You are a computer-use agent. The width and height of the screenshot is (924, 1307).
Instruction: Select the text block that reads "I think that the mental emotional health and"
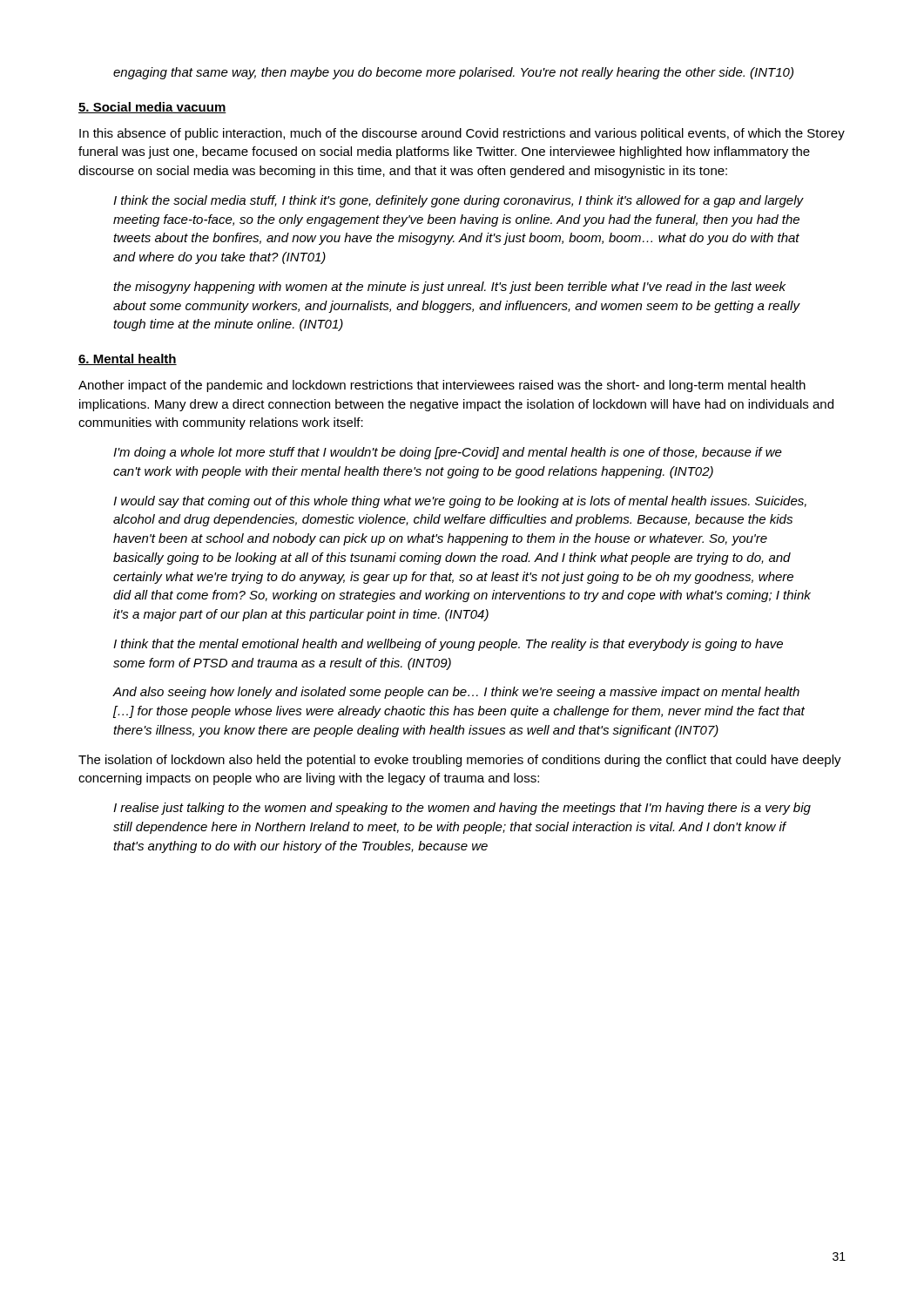pyautogui.click(x=462, y=653)
